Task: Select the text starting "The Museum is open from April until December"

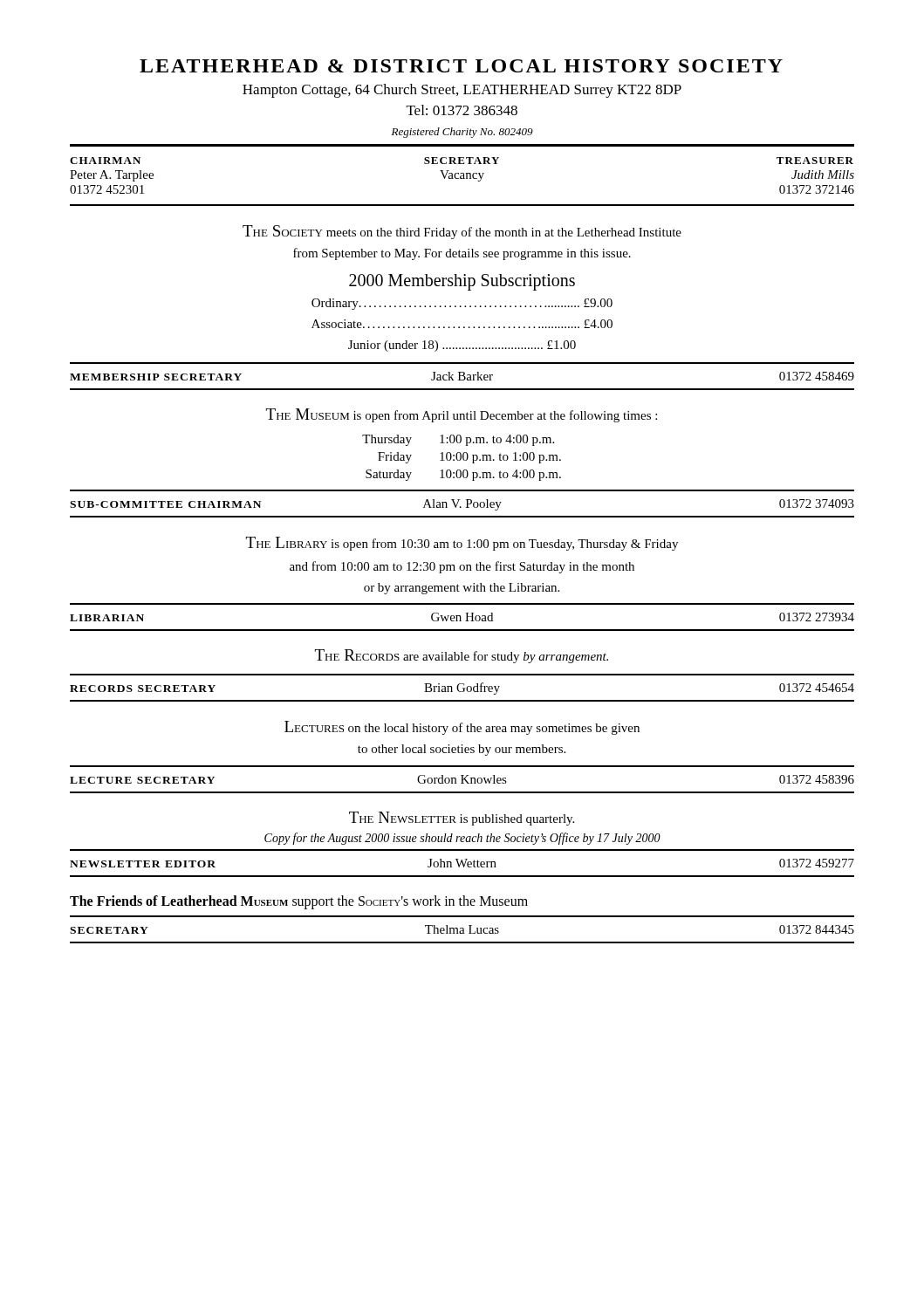Action: (x=462, y=414)
